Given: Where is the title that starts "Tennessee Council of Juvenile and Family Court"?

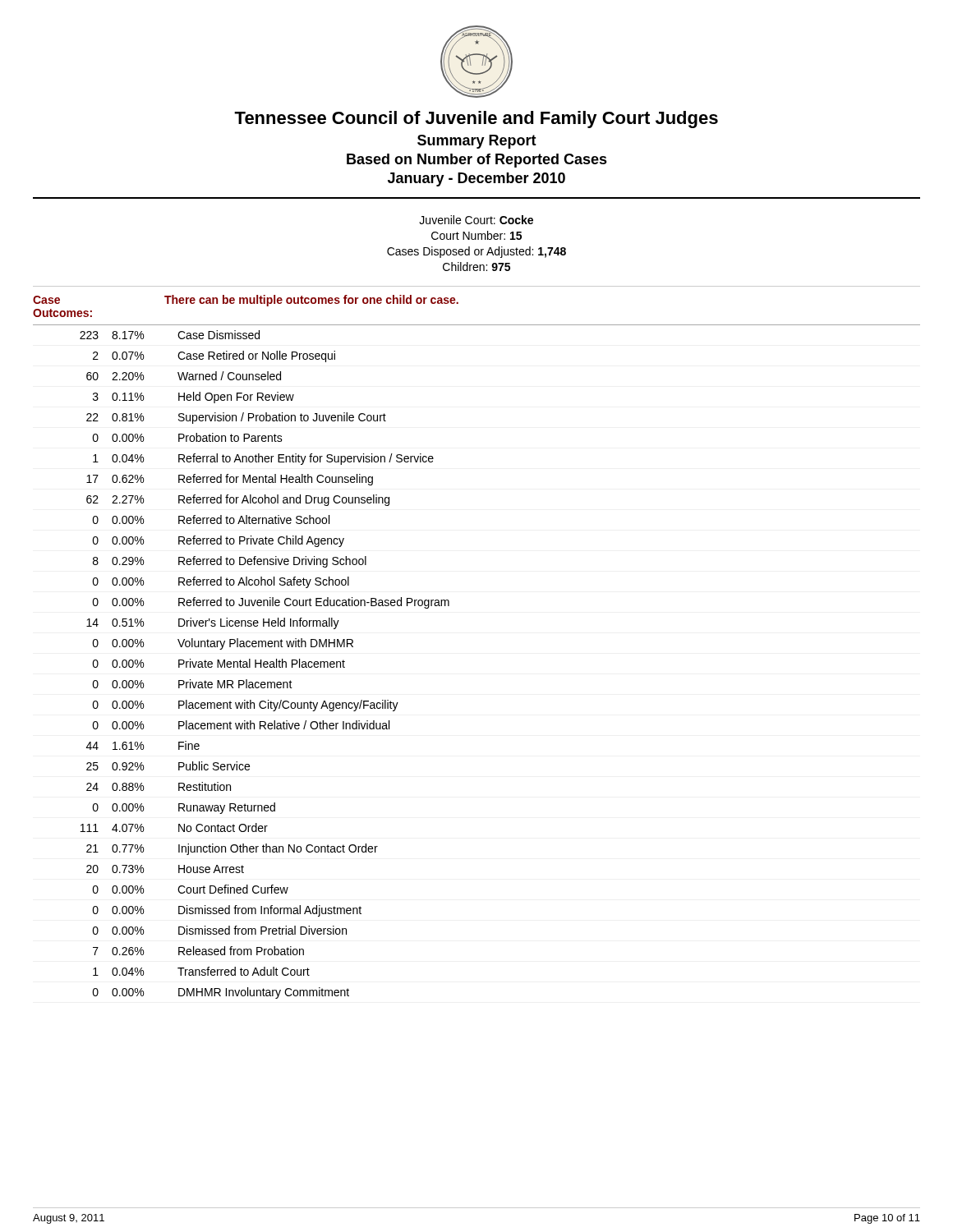Looking at the screenshot, I should pyautogui.click(x=476, y=147).
